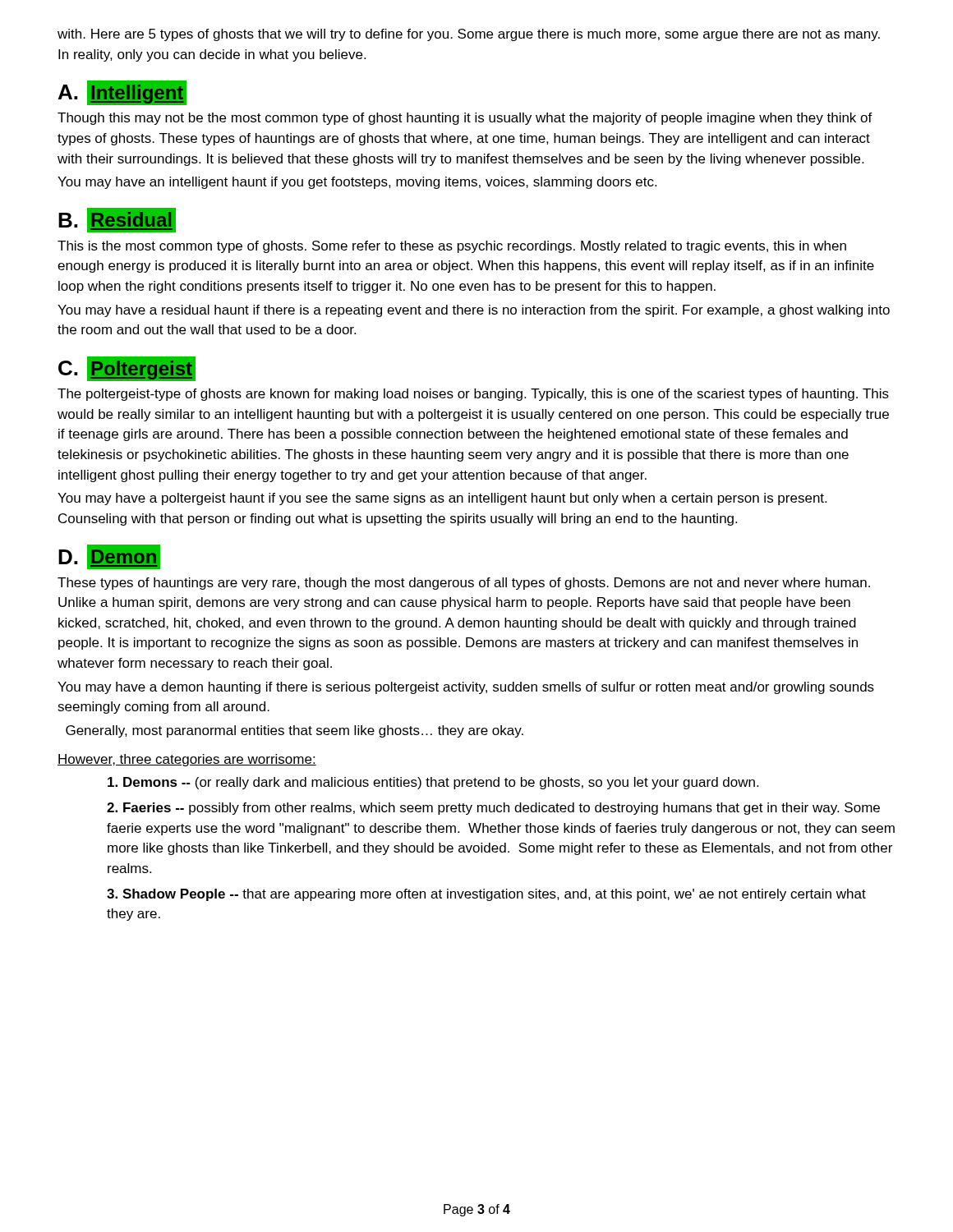Click the passage that begins "The poltergeist-type of ghosts"
Viewport: 953px width, 1232px height.
click(x=476, y=457)
